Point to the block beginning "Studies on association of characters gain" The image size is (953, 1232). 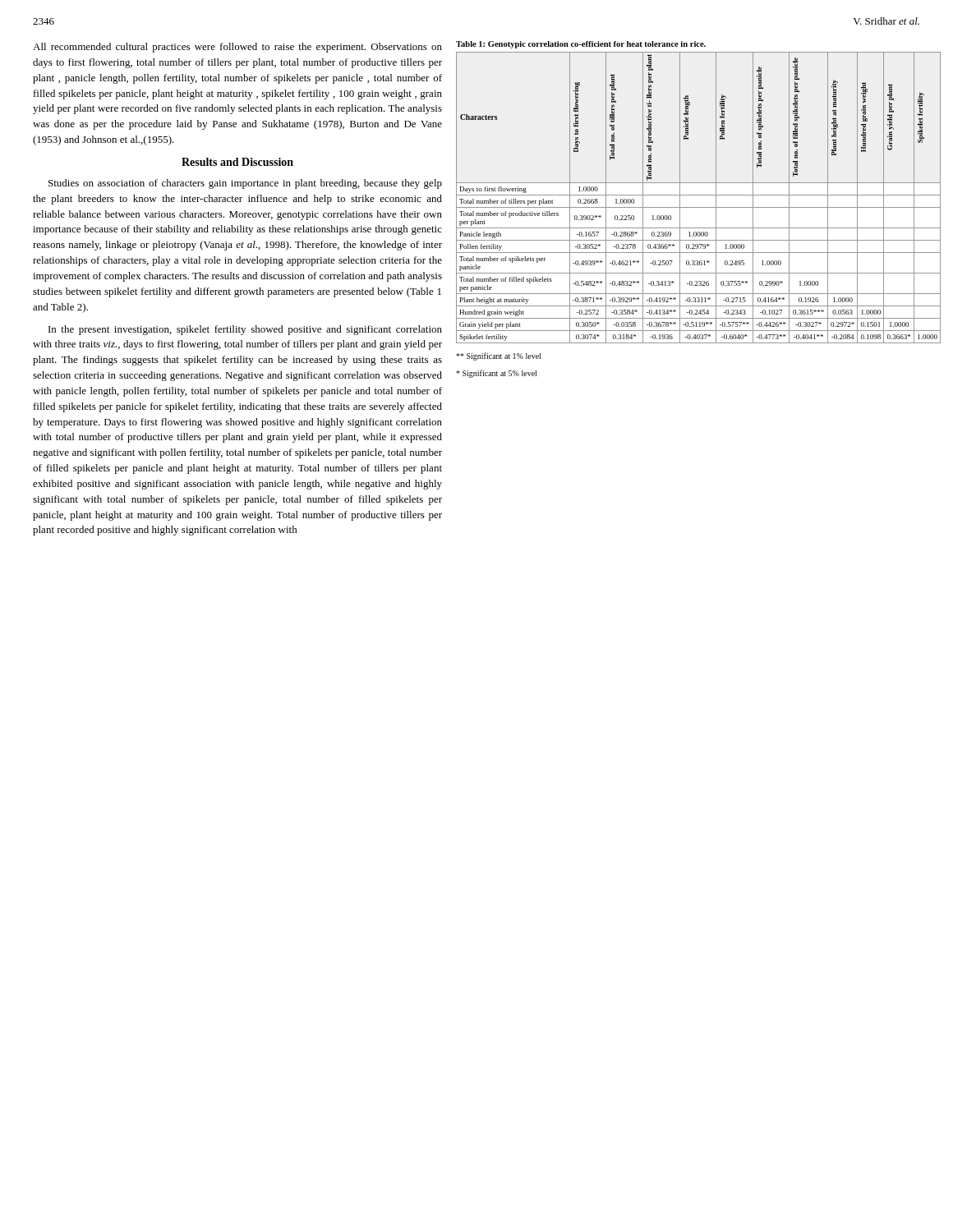coord(237,245)
